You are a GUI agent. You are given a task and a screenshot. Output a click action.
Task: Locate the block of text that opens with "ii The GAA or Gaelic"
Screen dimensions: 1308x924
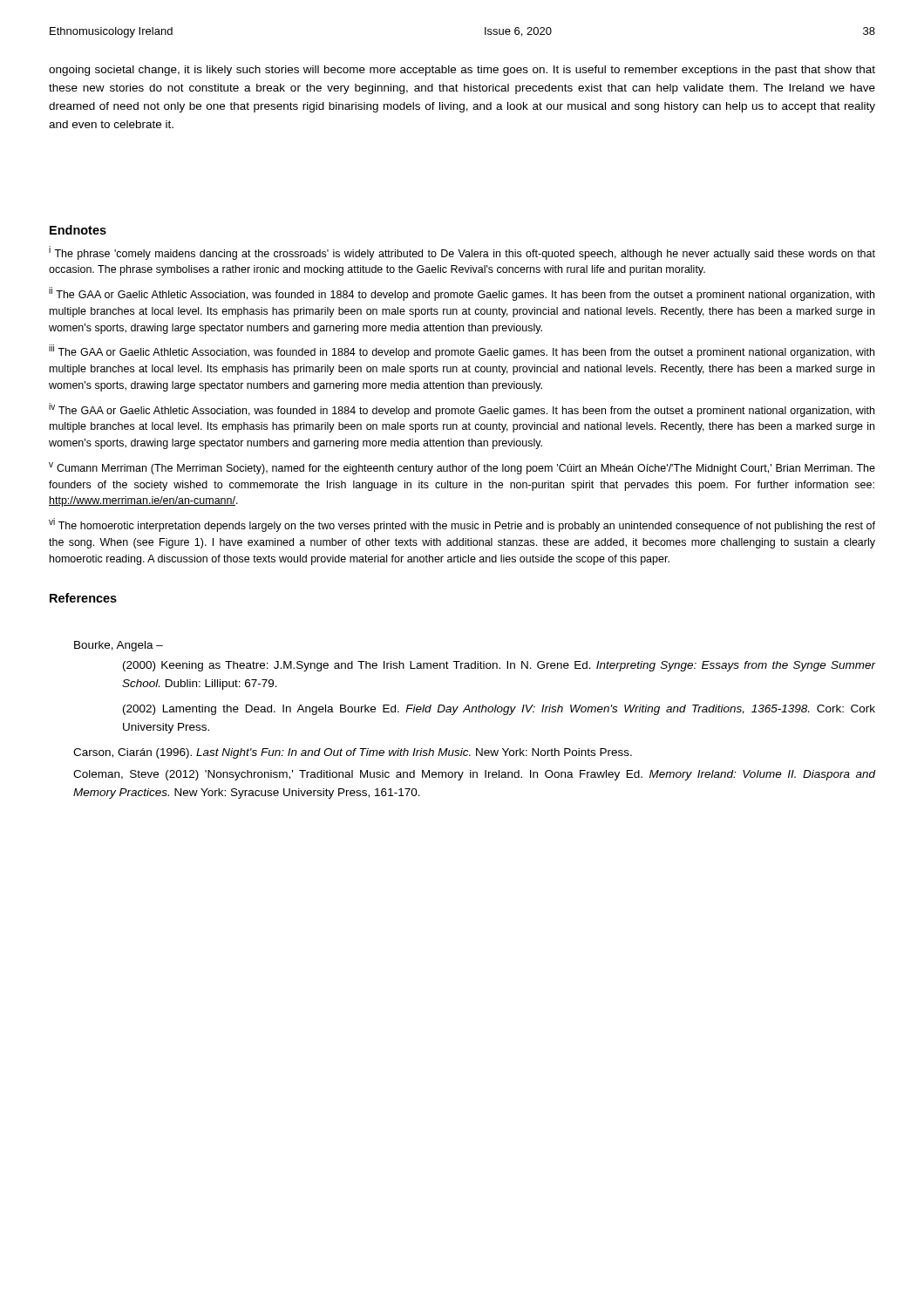click(462, 310)
